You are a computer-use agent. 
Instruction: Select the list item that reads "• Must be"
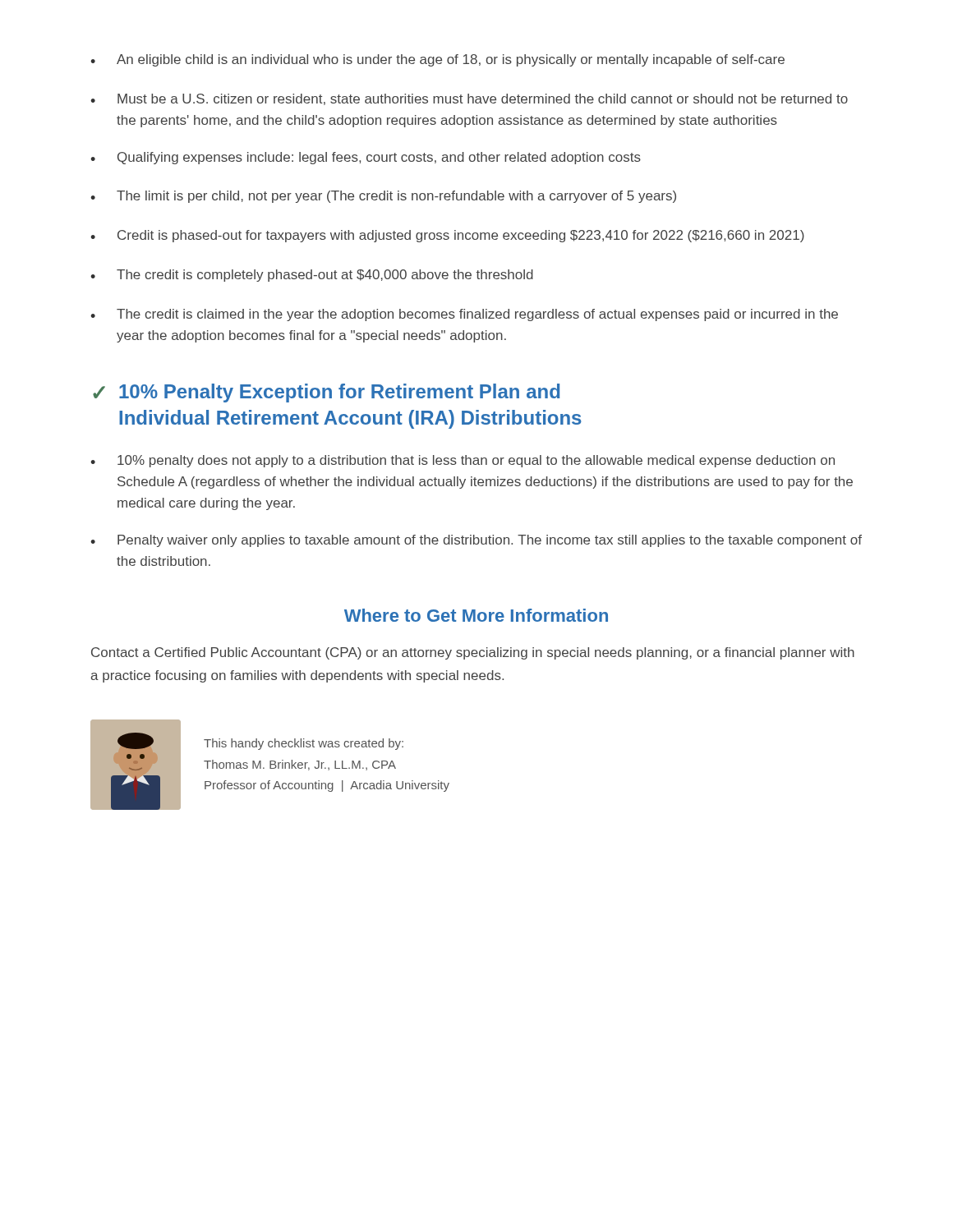(x=476, y=110)
